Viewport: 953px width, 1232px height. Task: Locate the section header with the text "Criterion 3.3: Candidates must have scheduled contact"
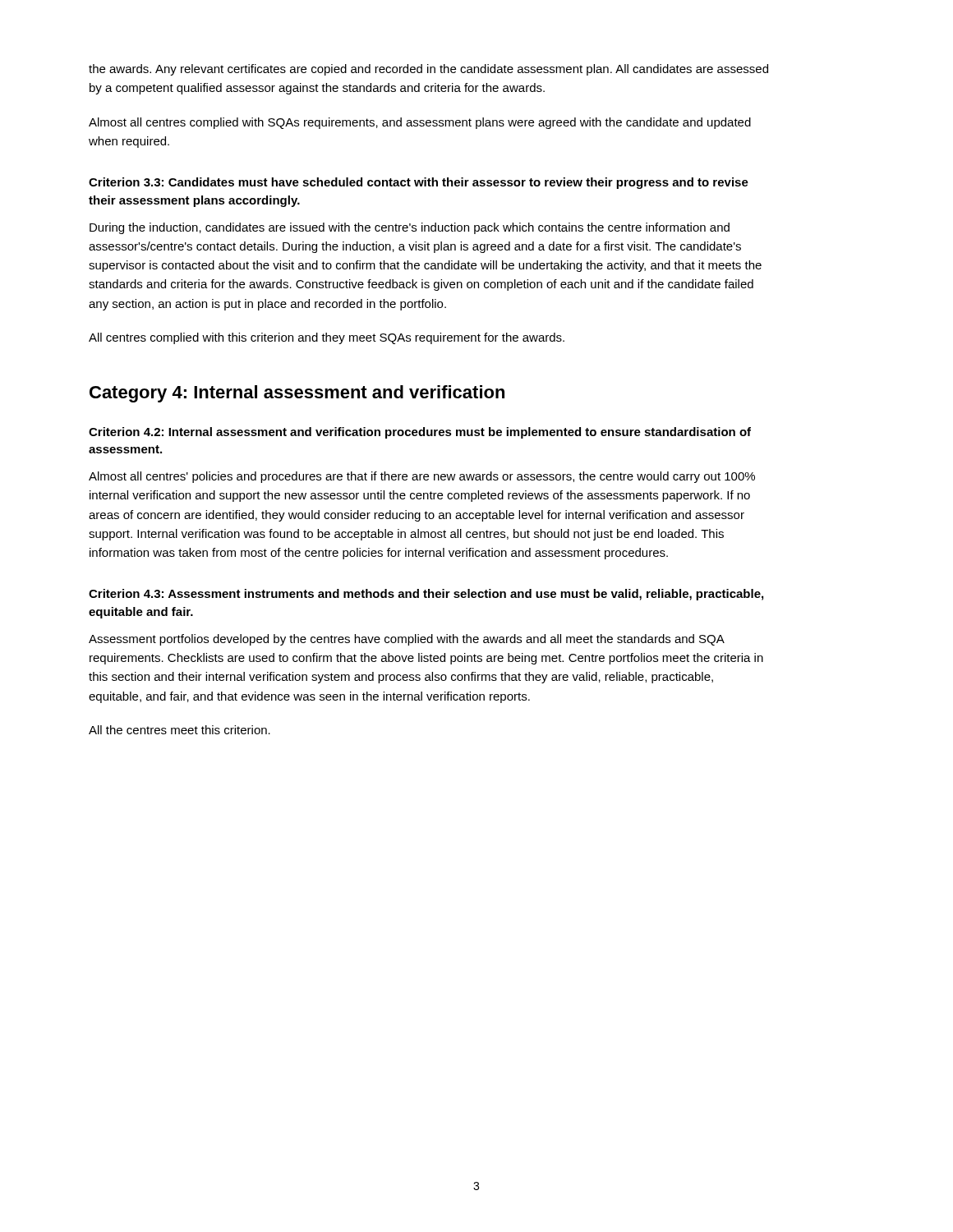(418, 191)
